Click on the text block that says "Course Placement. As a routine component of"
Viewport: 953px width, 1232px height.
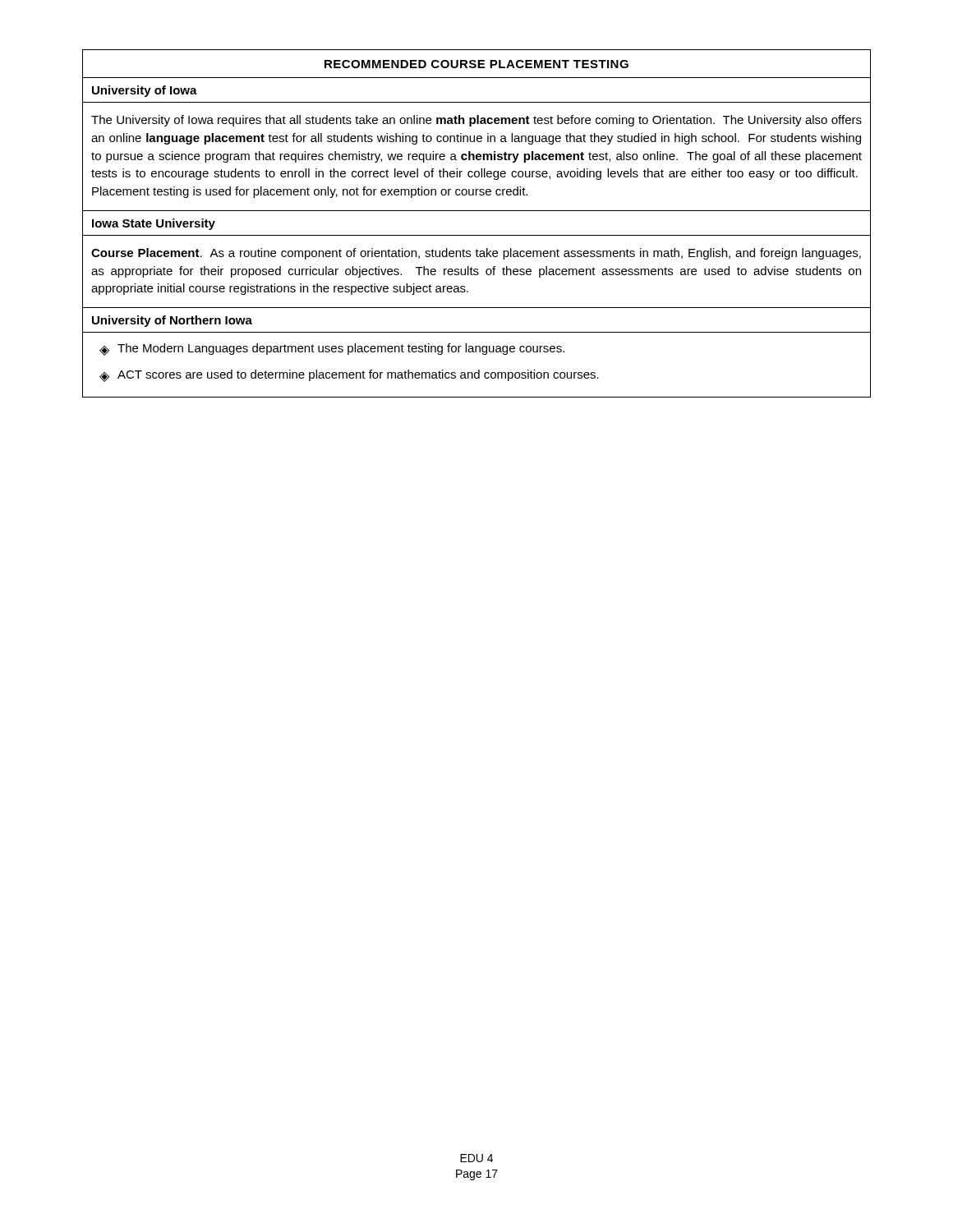tap(476, 270)
